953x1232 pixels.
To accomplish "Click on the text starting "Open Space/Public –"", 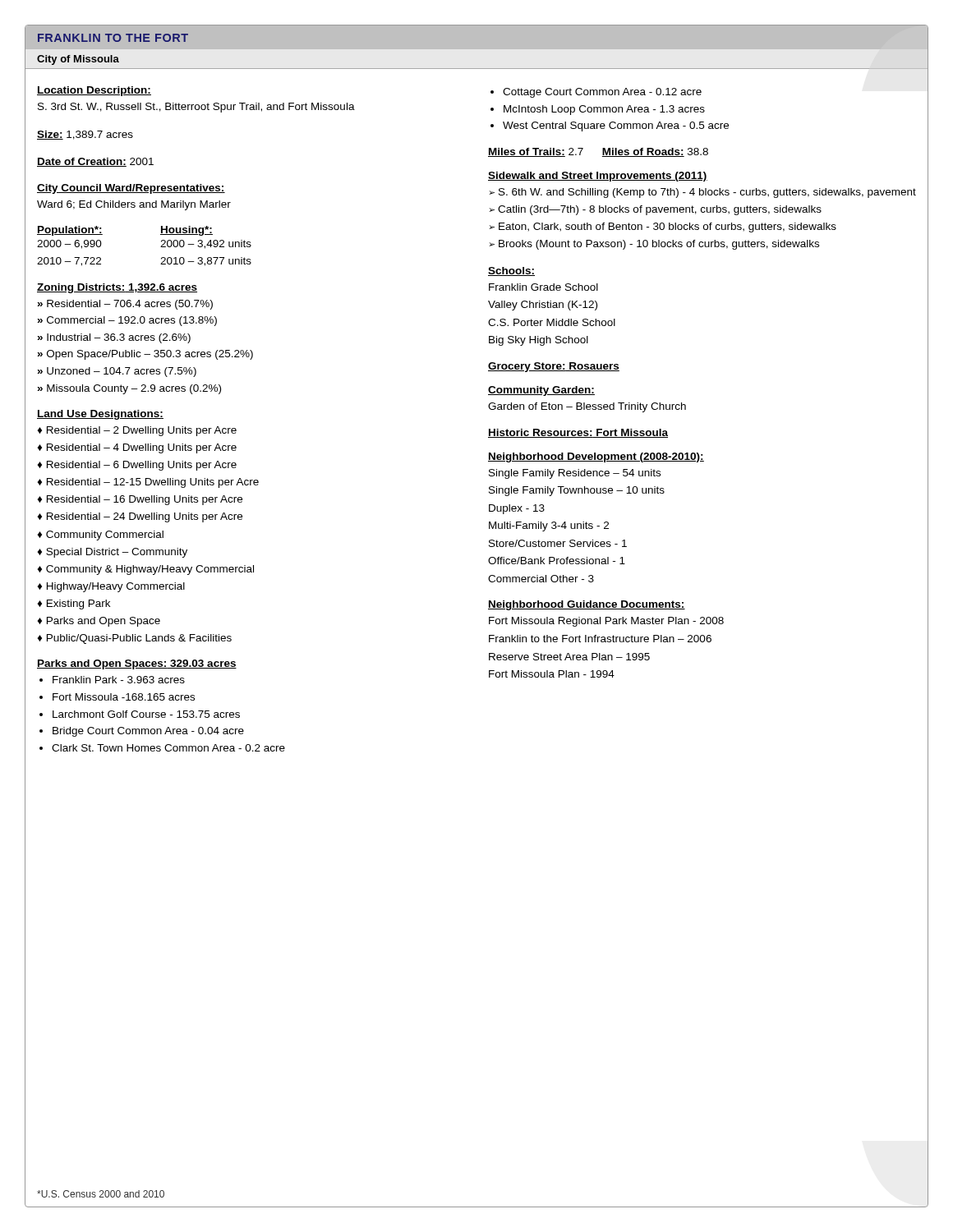I will (150, 354).
